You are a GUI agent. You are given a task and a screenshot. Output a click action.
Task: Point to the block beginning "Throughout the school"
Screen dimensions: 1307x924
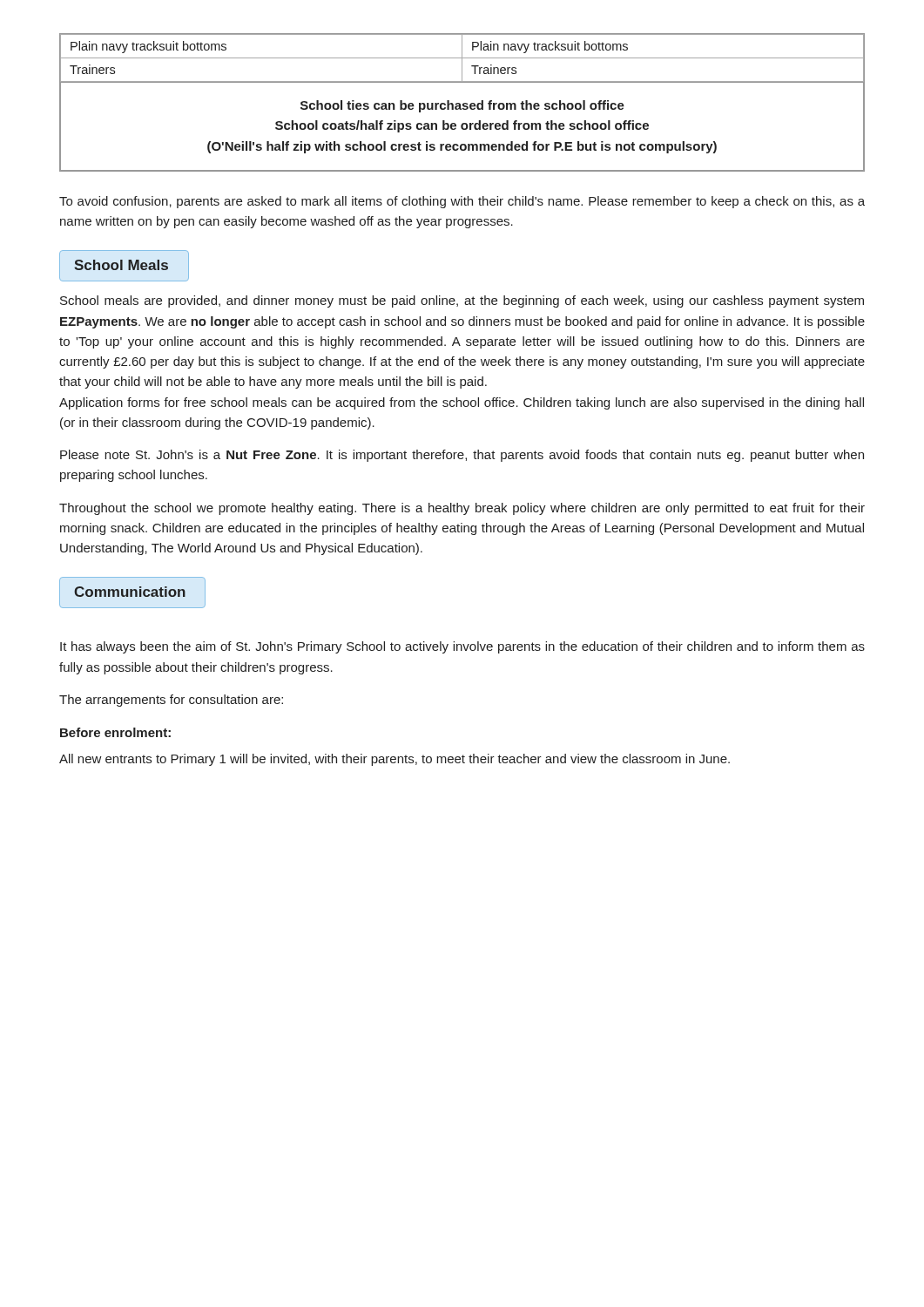(462, 527)
